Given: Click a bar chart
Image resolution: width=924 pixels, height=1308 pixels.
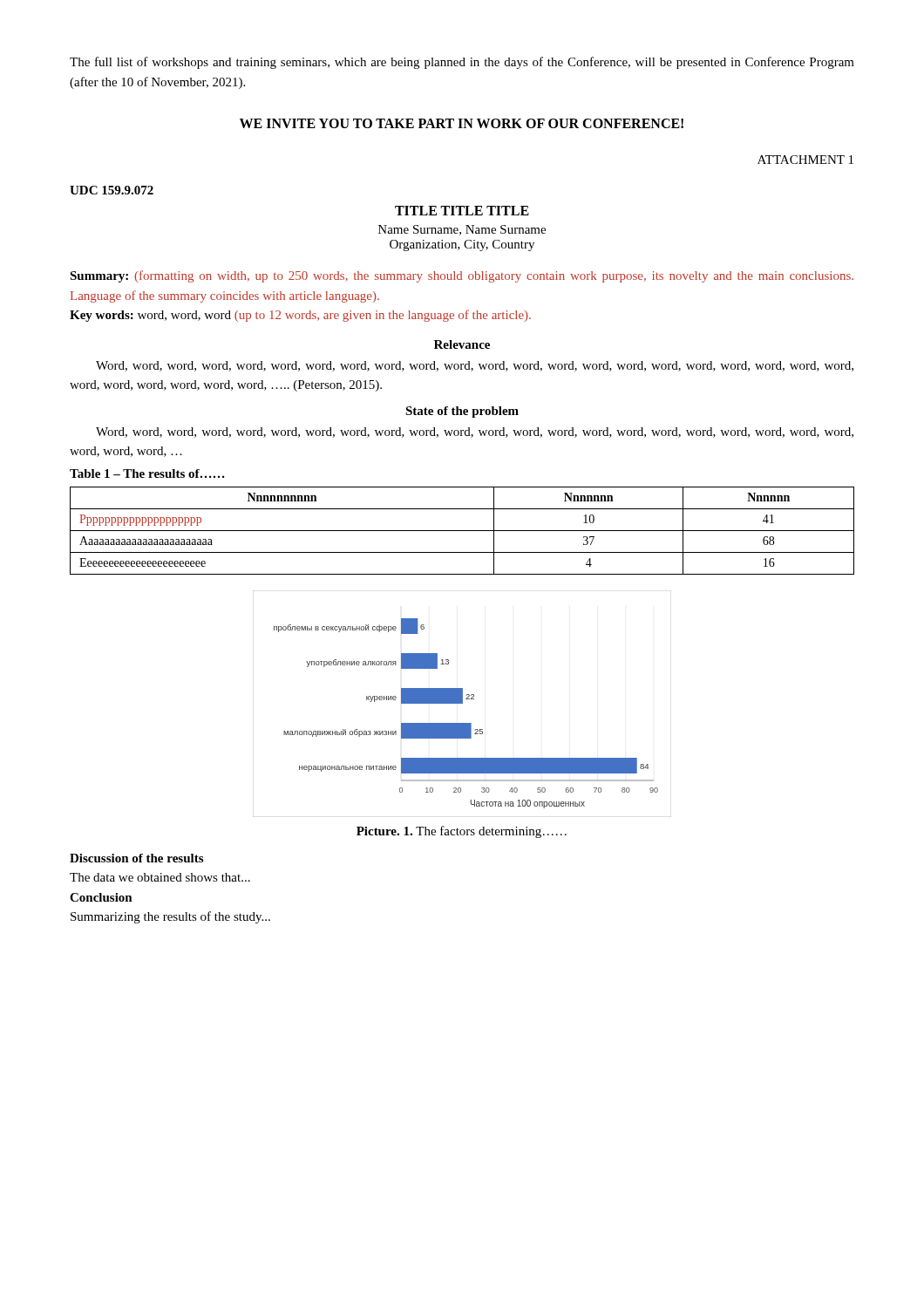Looking at the screenshot, I should pyautogui.click(x=462, y=703).
